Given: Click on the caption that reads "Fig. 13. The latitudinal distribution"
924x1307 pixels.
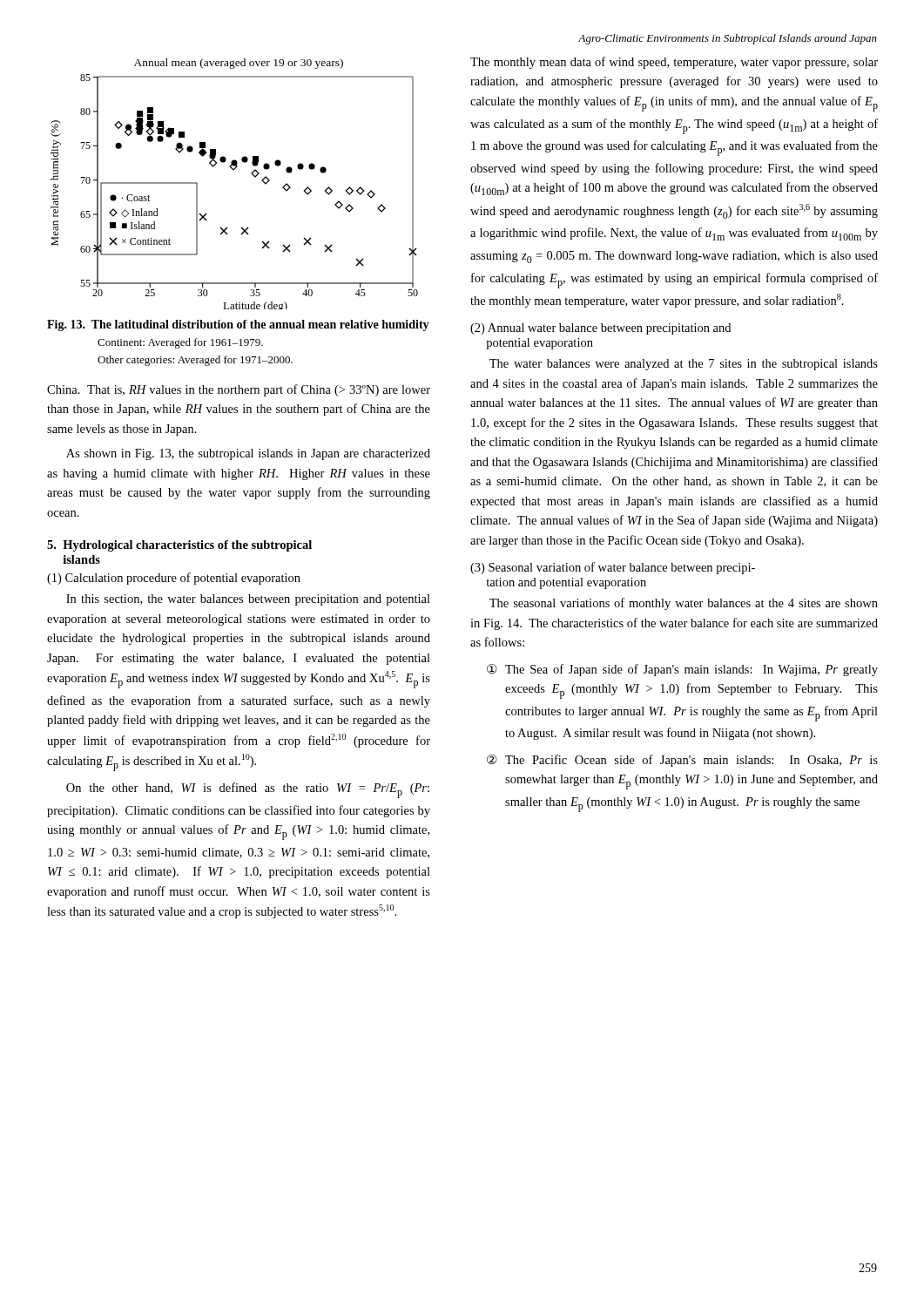Looking at the screenshot, I should (x=239, y=343).
